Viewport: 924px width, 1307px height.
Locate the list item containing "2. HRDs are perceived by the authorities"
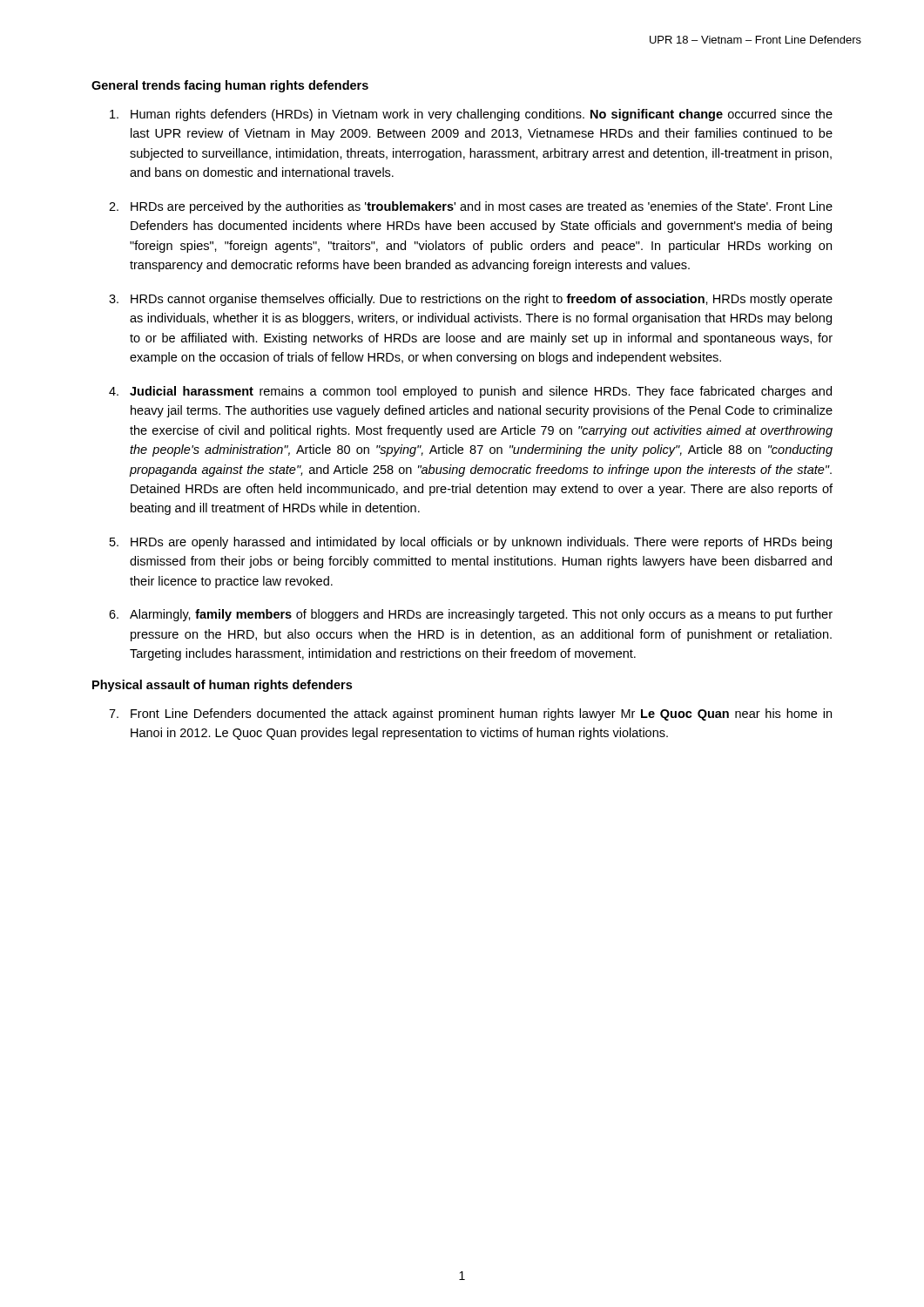[462, 236]
